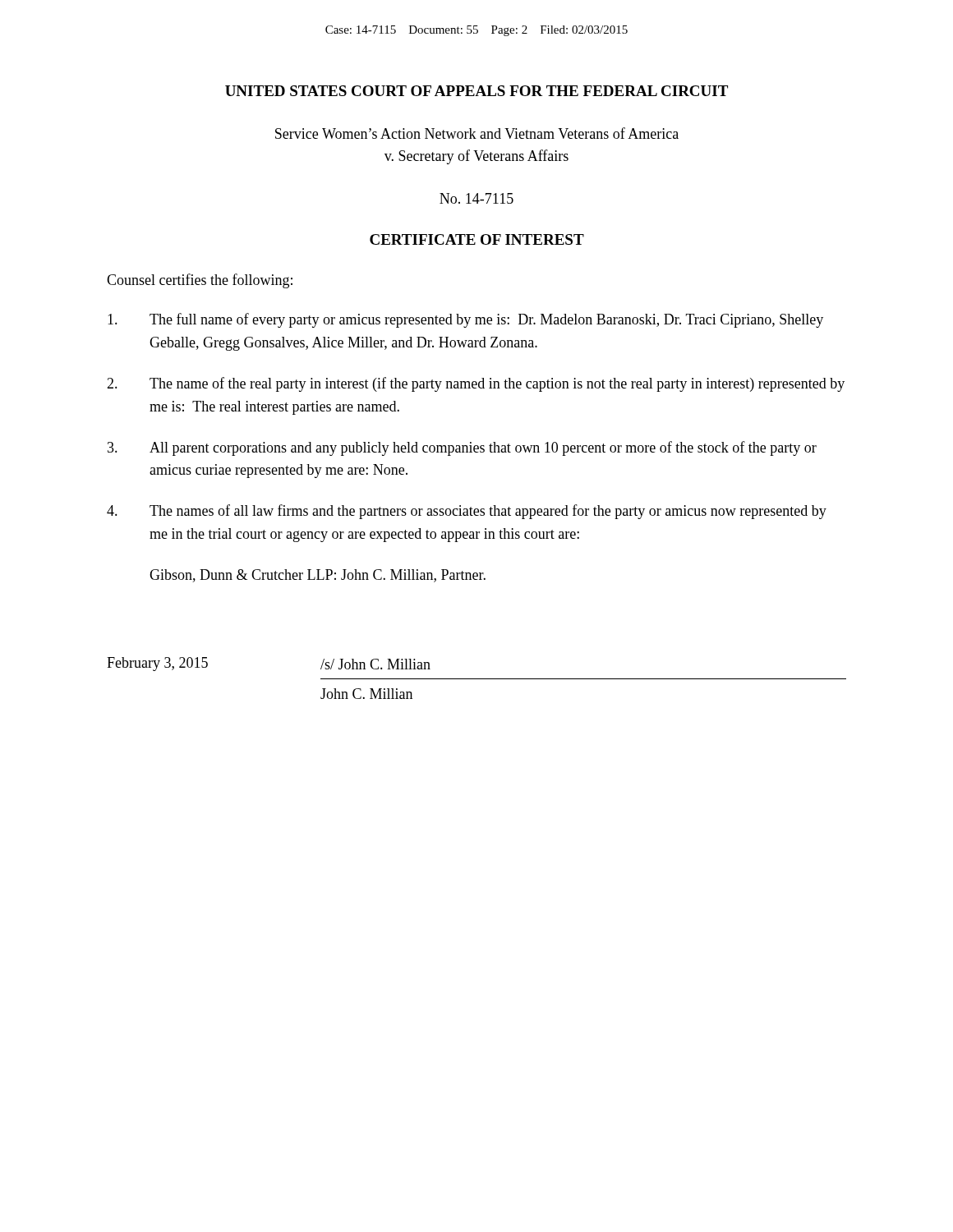The width and height of the screenshot is (953, 1232).
Task: Point to "No. 14-7115"
Action: tap(476, 199)
